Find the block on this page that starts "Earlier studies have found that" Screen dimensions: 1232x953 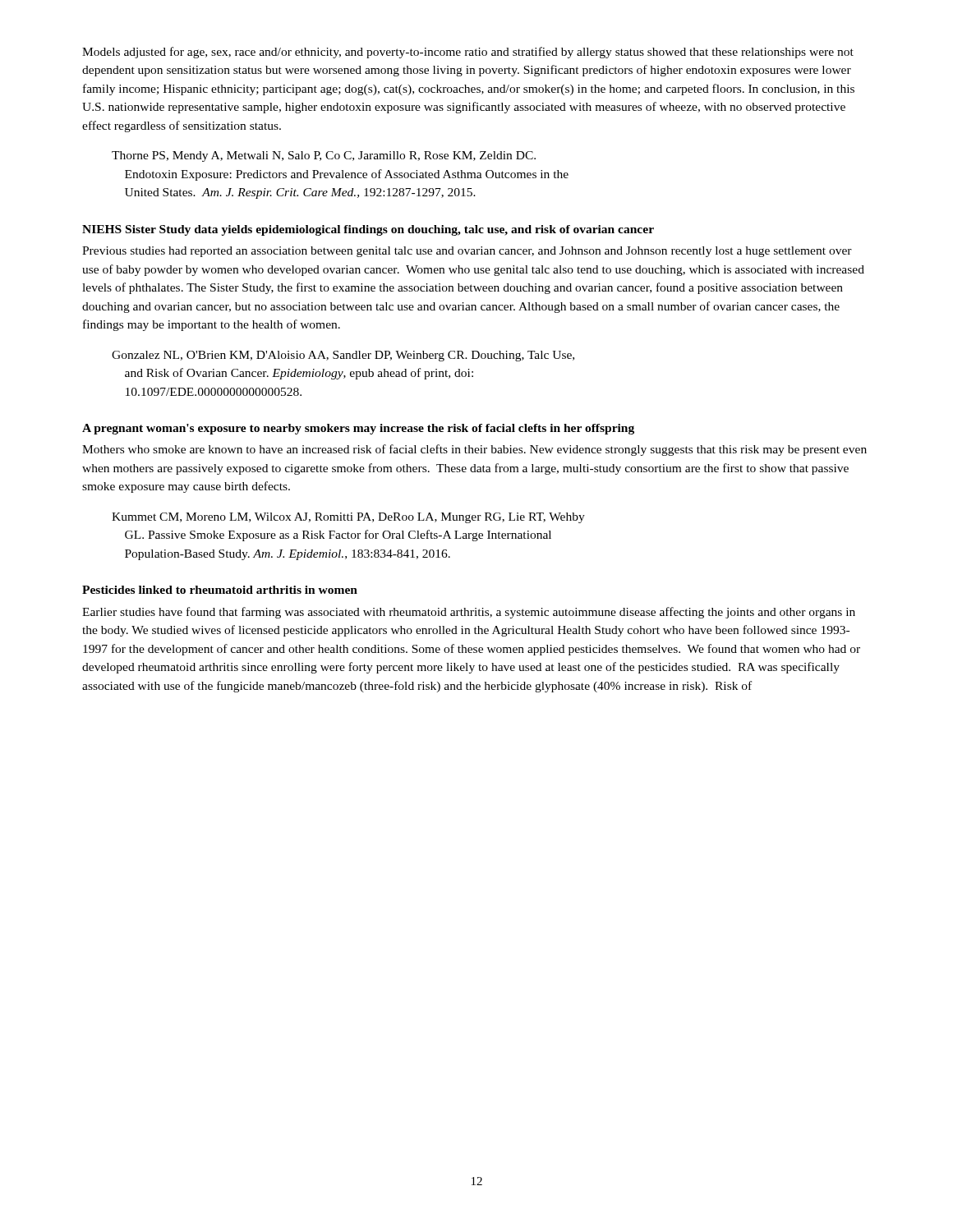tap(471, 648)
